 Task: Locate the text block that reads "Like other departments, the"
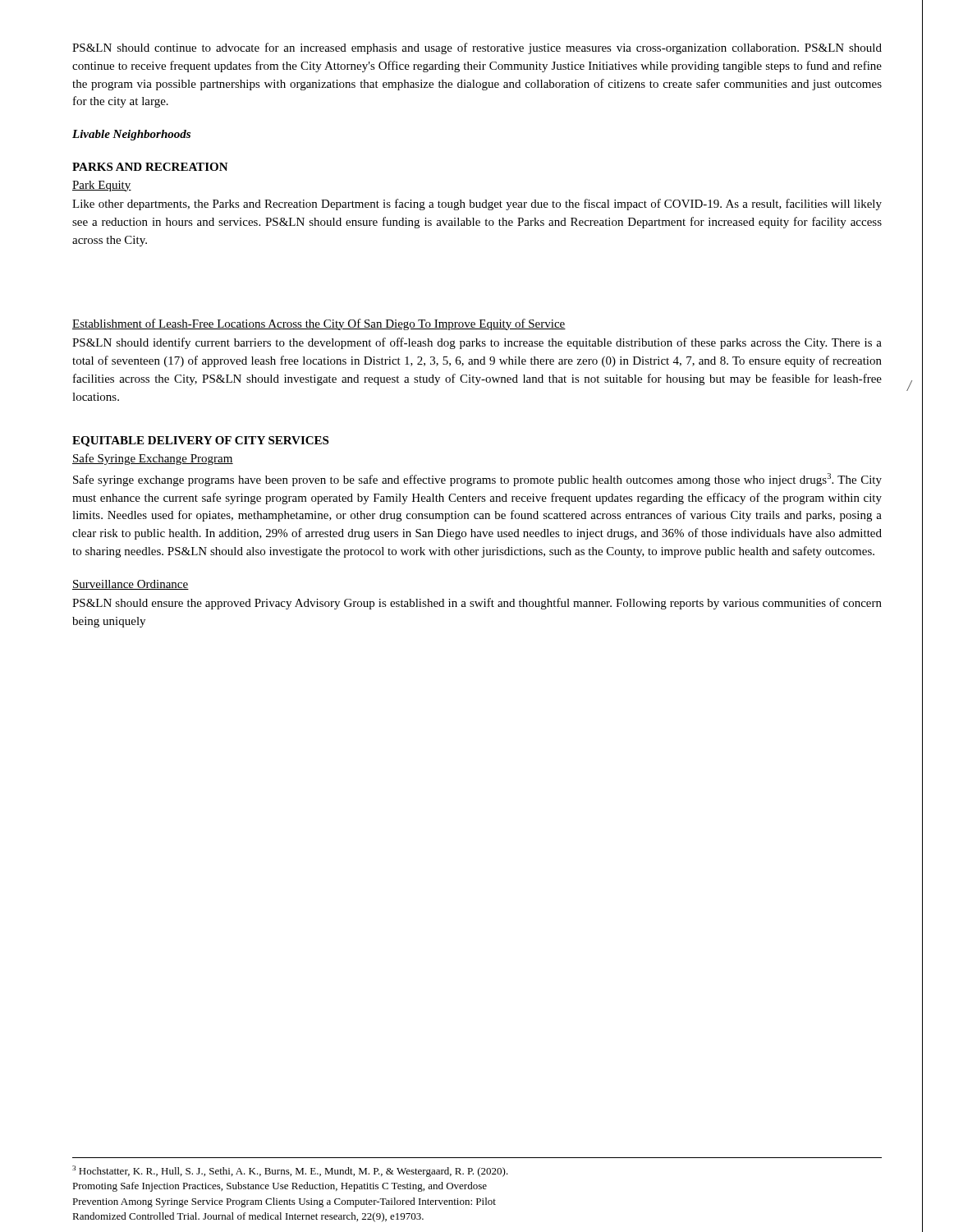(477, 222)
